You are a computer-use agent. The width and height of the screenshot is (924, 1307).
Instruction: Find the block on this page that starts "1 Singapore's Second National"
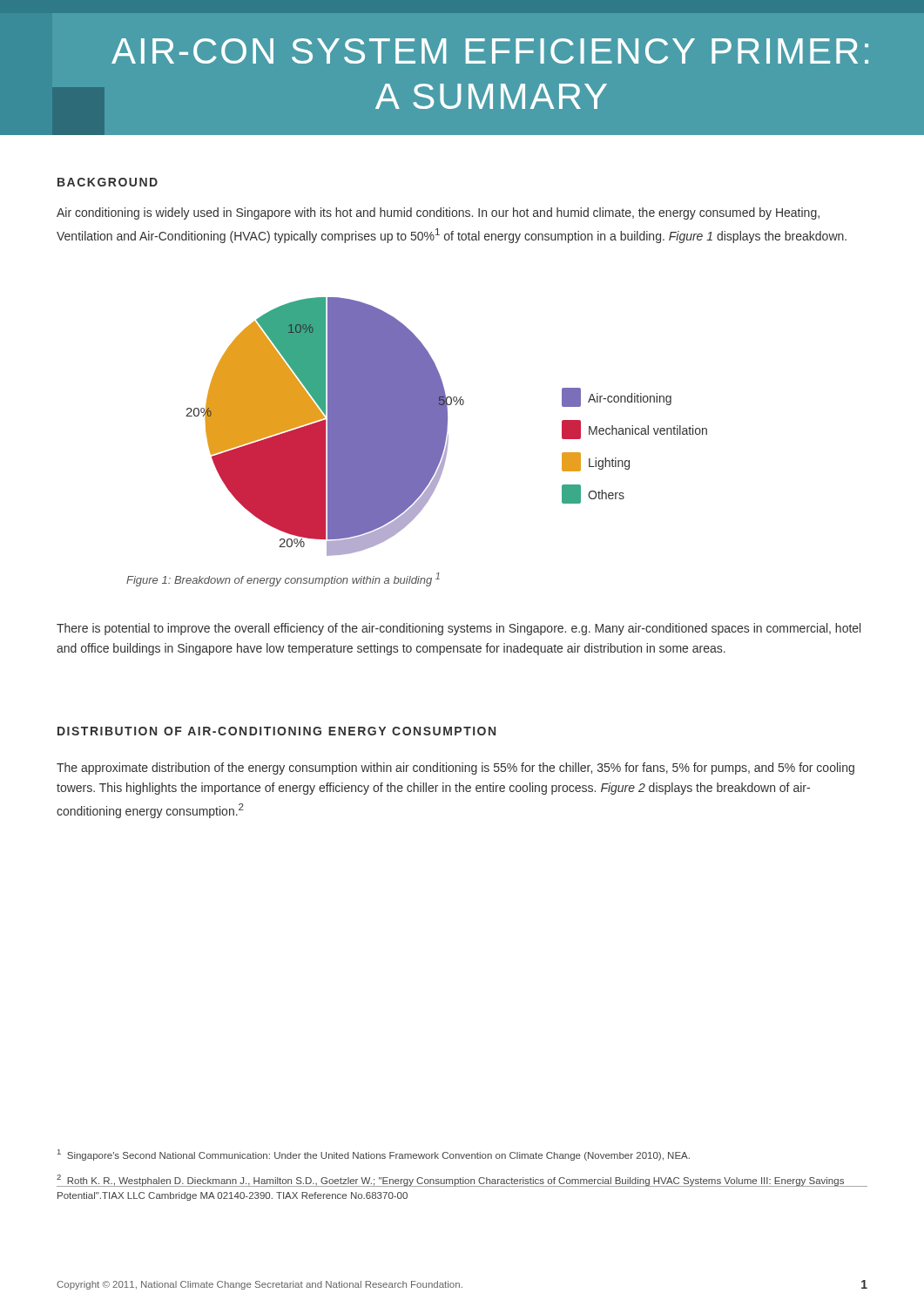pyautogui.click(x=374, y=1153)
